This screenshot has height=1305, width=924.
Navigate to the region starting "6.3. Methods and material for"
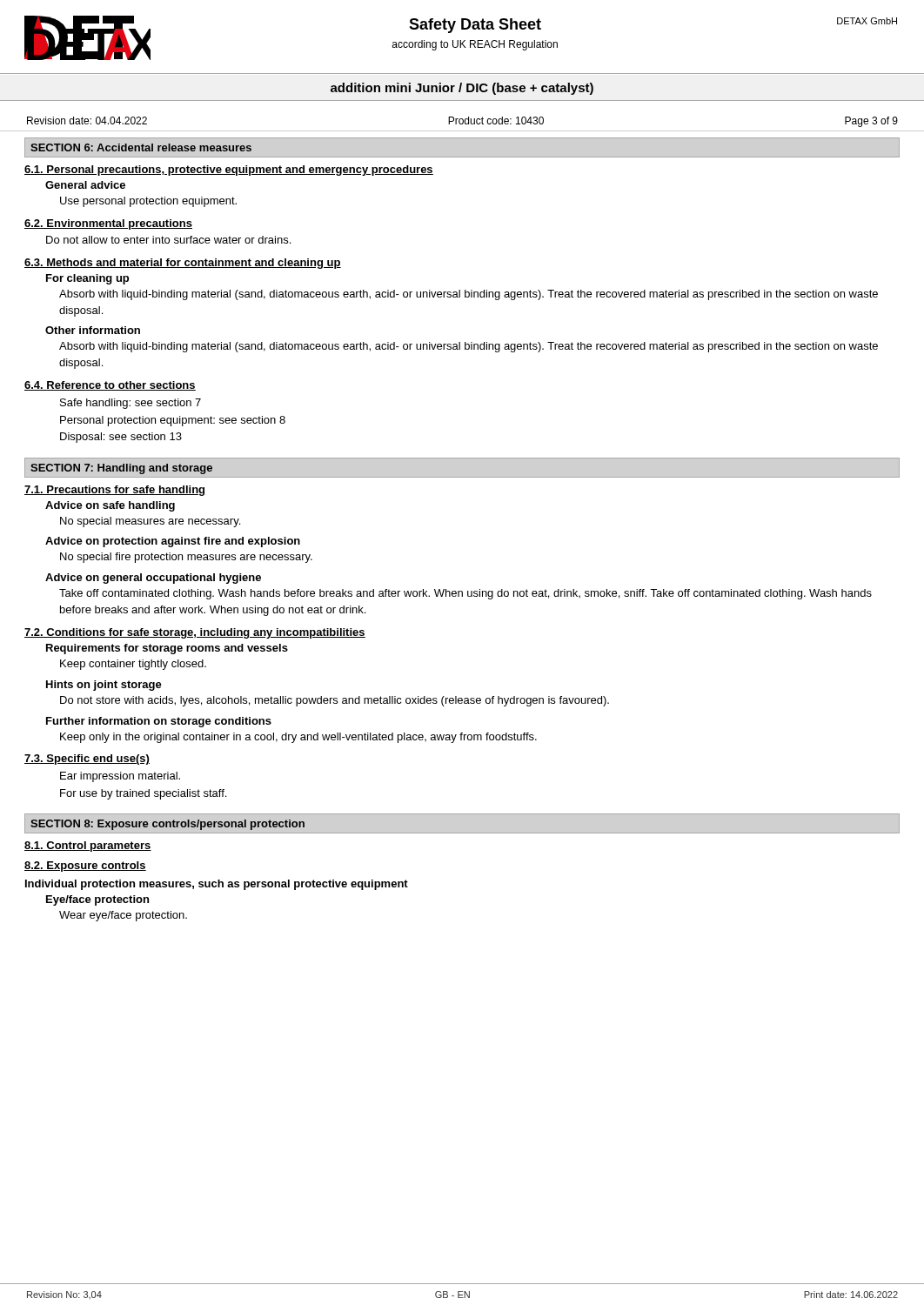[182, 262]
